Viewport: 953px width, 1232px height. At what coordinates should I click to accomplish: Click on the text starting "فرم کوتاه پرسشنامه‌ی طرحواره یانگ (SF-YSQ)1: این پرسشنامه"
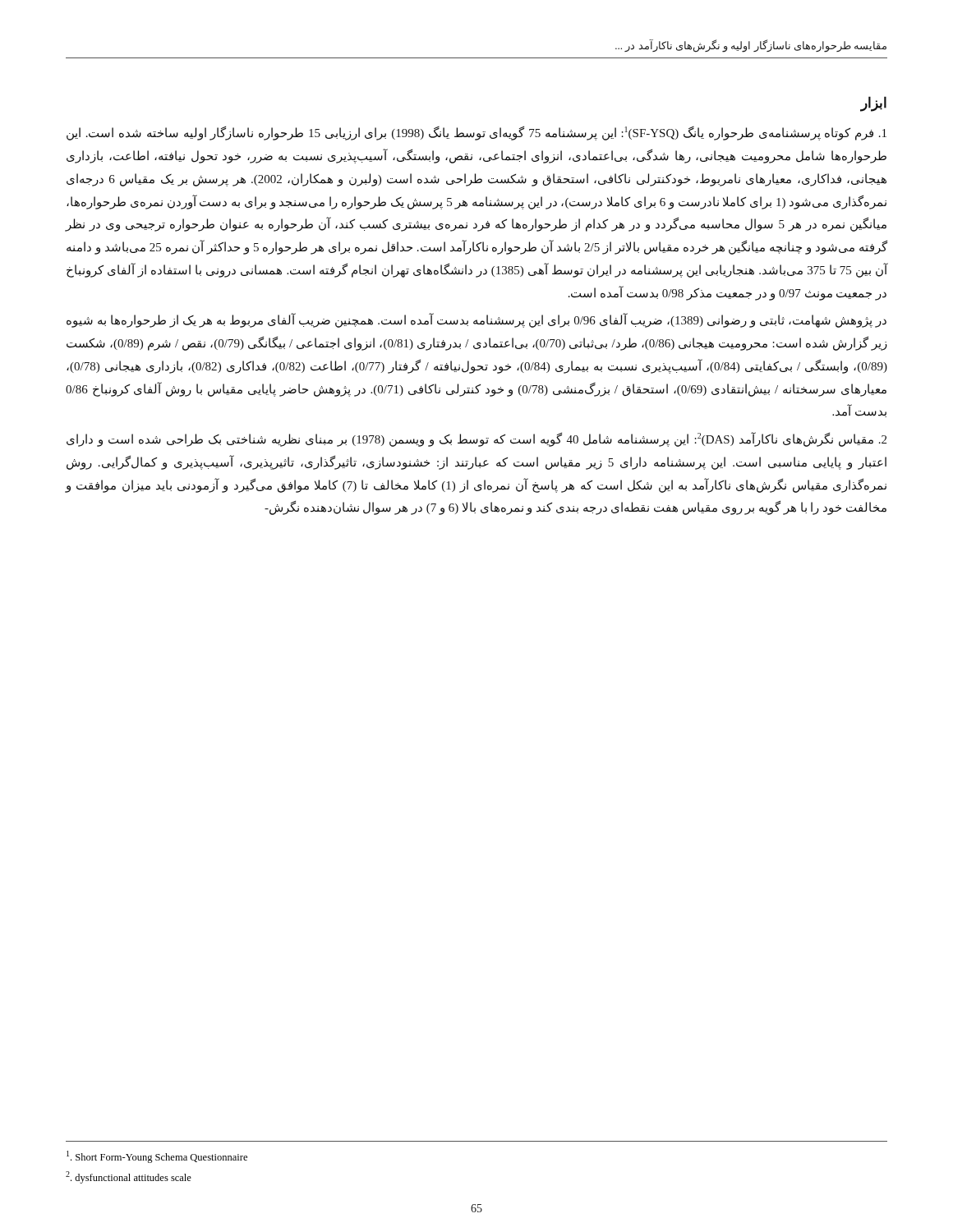(x=476, y=212)
